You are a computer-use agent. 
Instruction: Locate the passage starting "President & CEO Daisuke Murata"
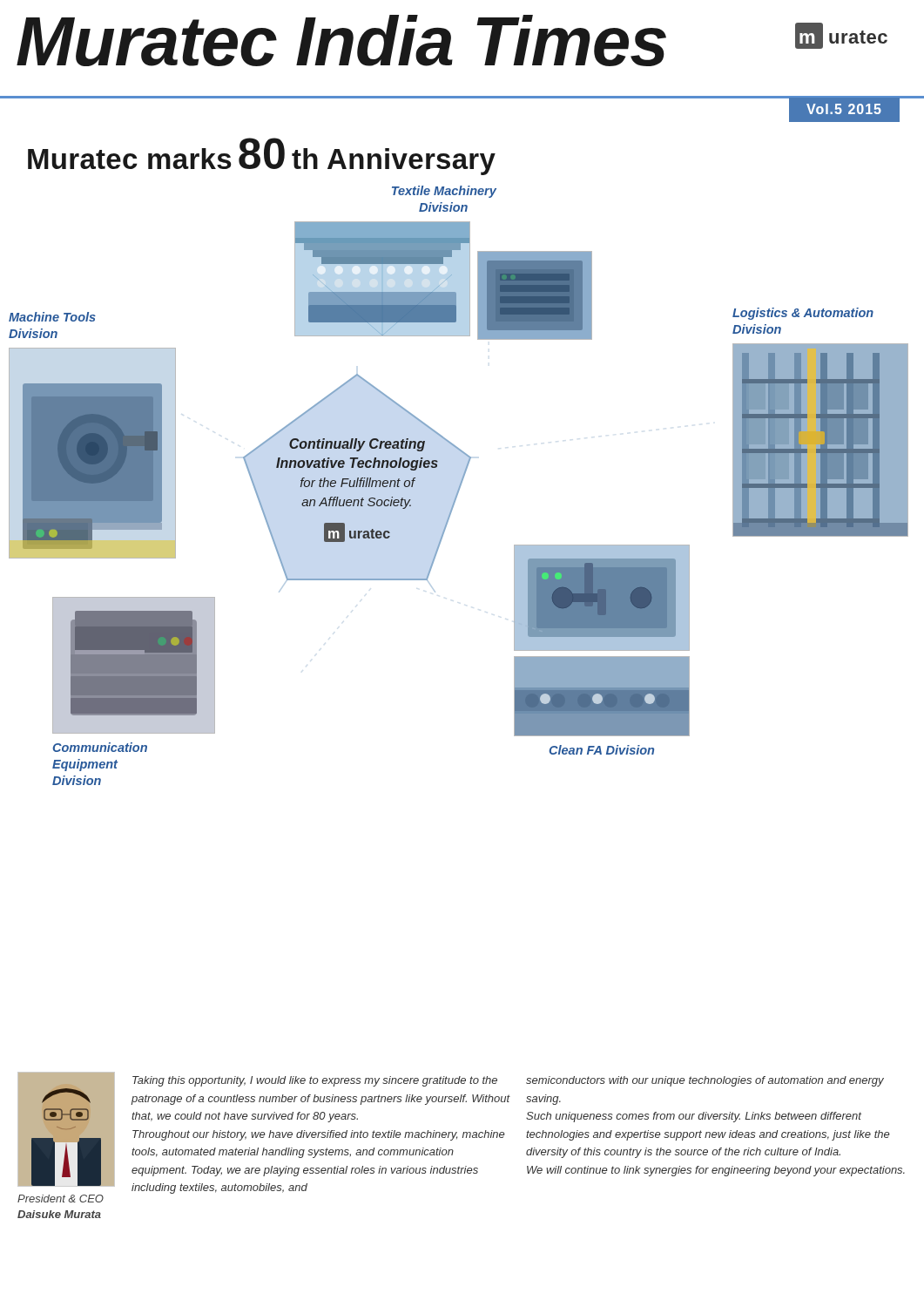61,1206
